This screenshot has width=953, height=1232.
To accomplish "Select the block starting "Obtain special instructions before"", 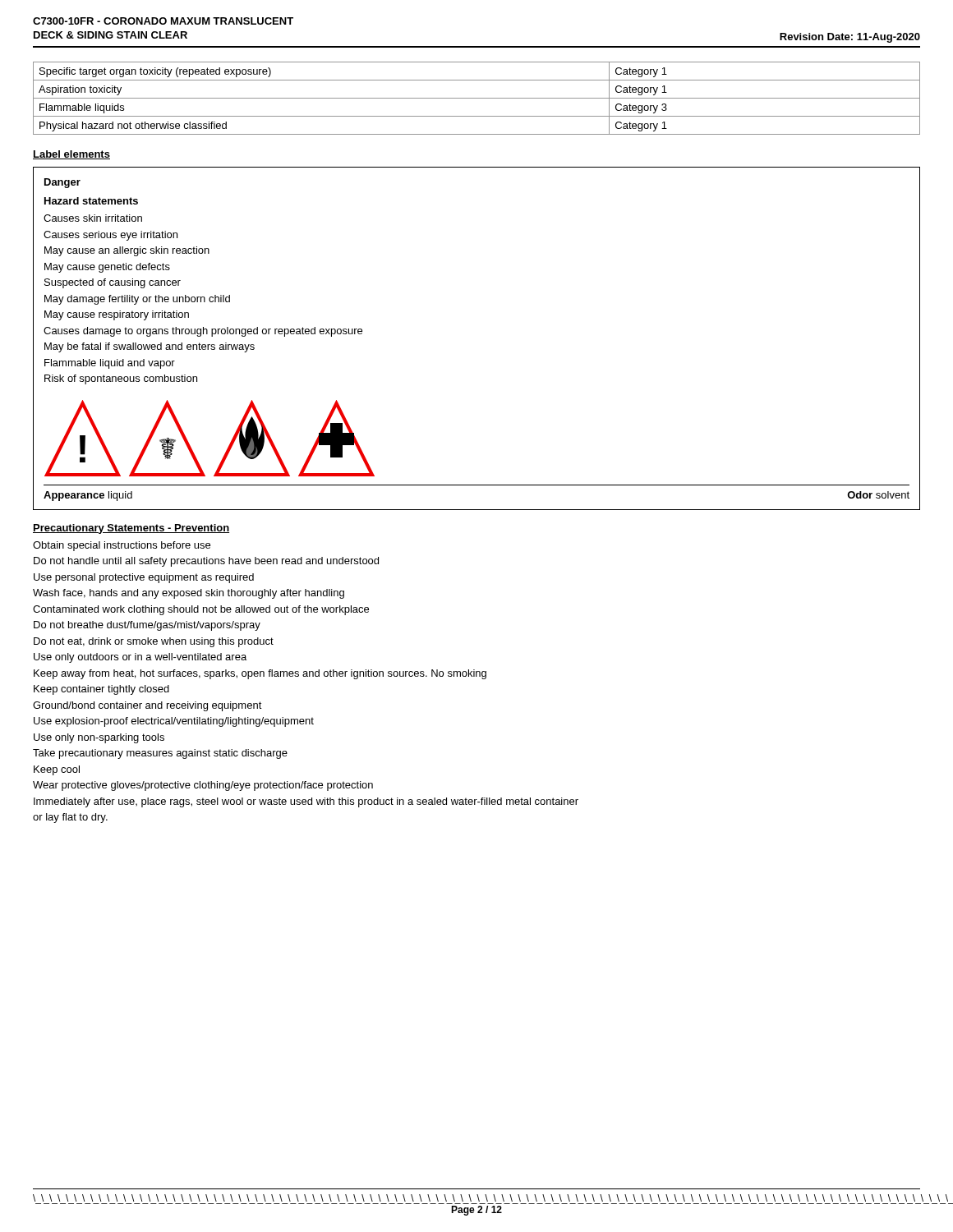I will tap(476, 681).
